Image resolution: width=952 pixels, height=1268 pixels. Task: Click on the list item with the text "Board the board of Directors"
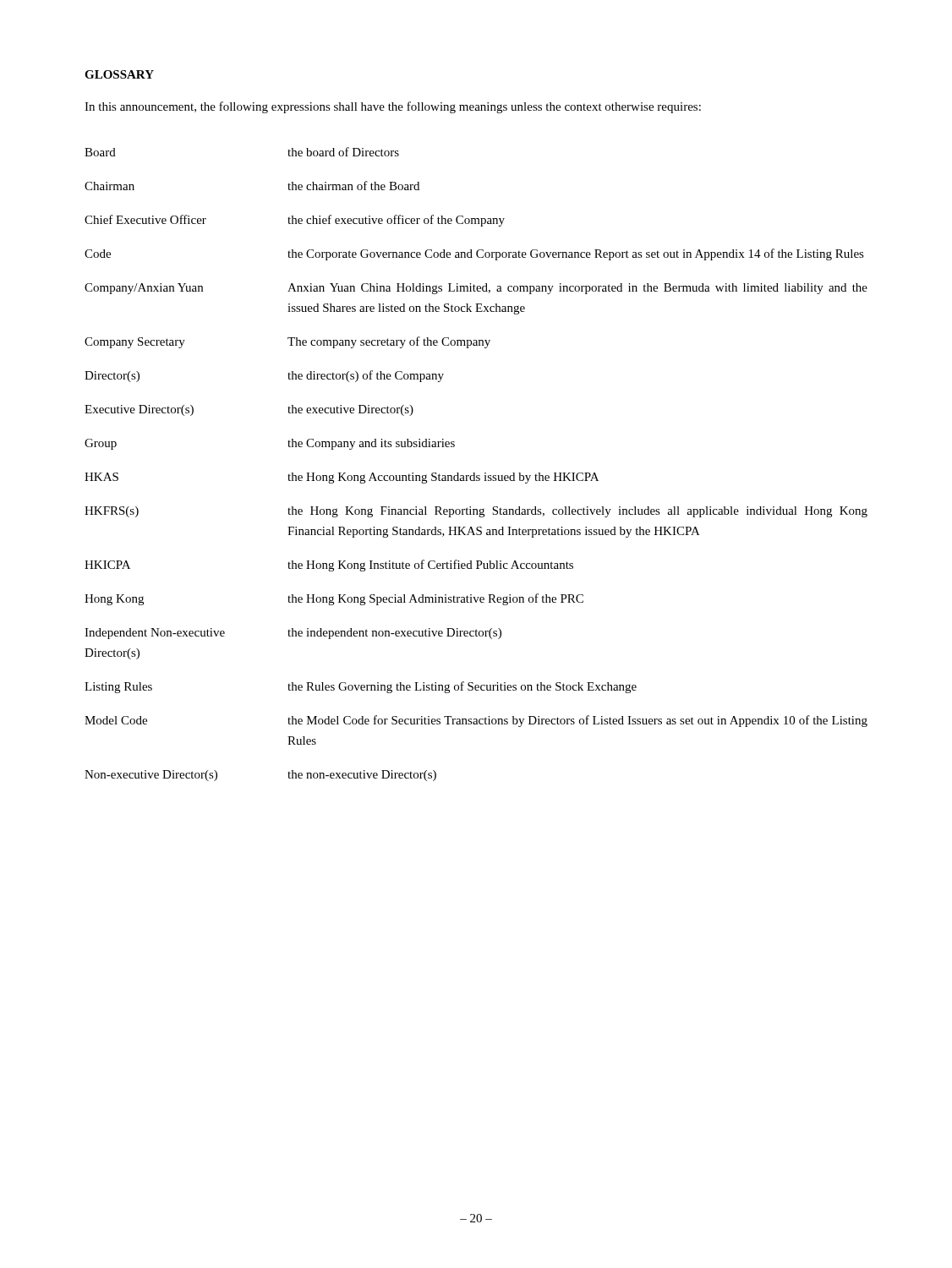(x=103, y=152)
